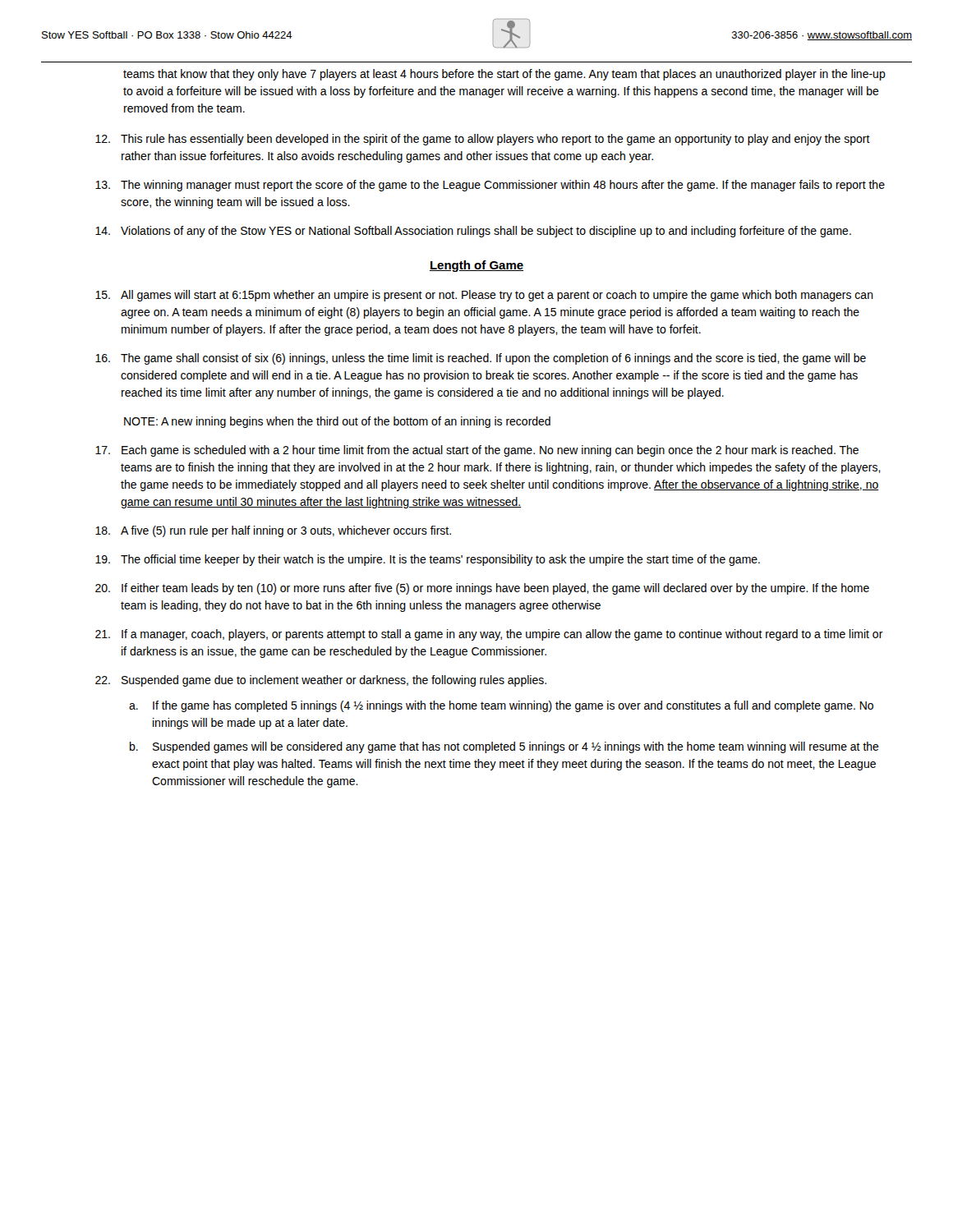Point to the block beginning "13. The winning manager must report the score"
The height and width of the screenshot is (1232, 953).
click(x=476, y=194)
